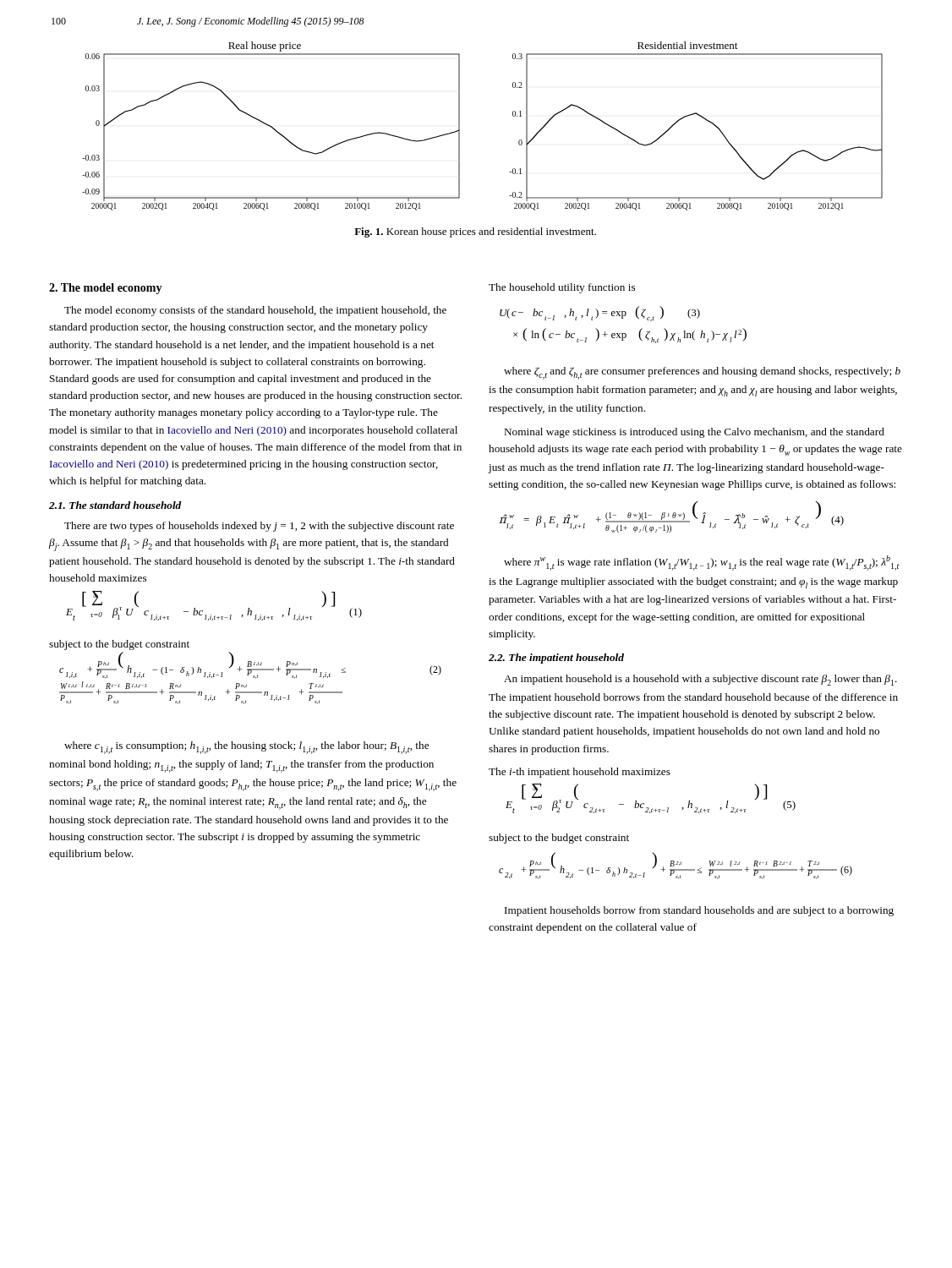Point to the block starting "where ζc,t and ζh,t are consumer"
The width and height of the screenshot is (952, 1268).
(x=695, y=389)
